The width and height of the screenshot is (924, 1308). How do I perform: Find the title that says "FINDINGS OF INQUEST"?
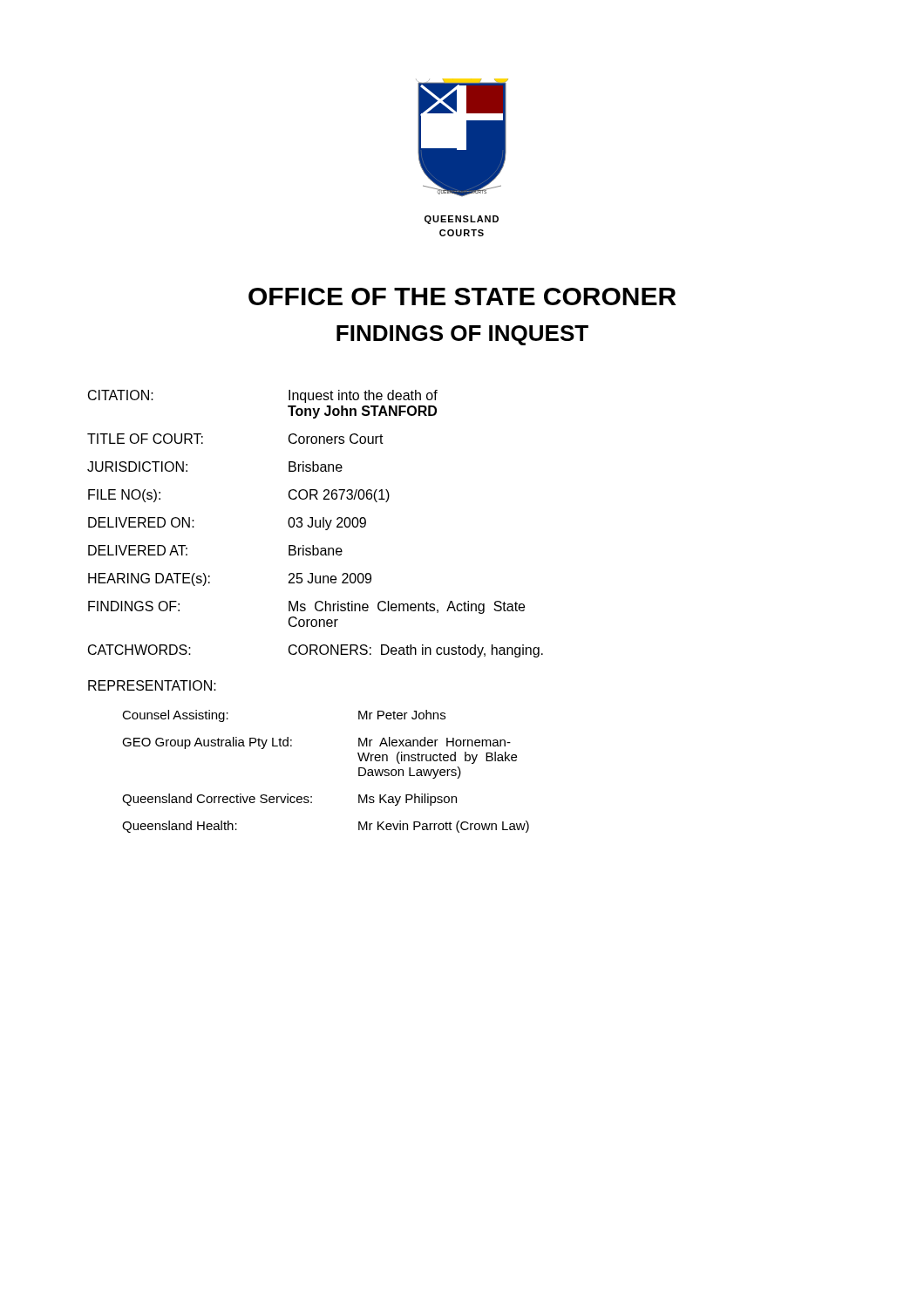click(x=462, y=333)
